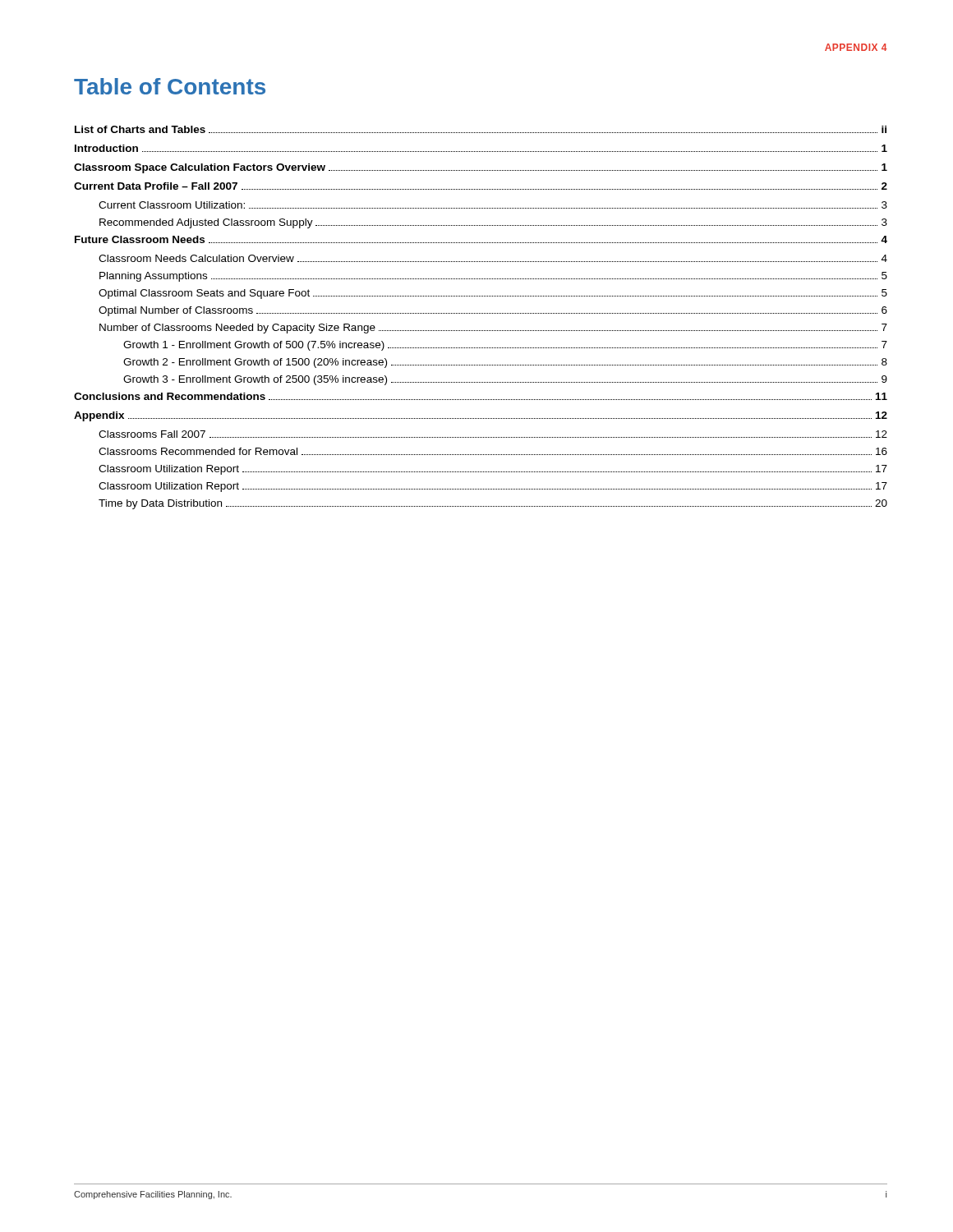Select the block starting "Conclusions and Recommendations 11"
Screen dimensions: 1232x953
click(x=481, y=396)
